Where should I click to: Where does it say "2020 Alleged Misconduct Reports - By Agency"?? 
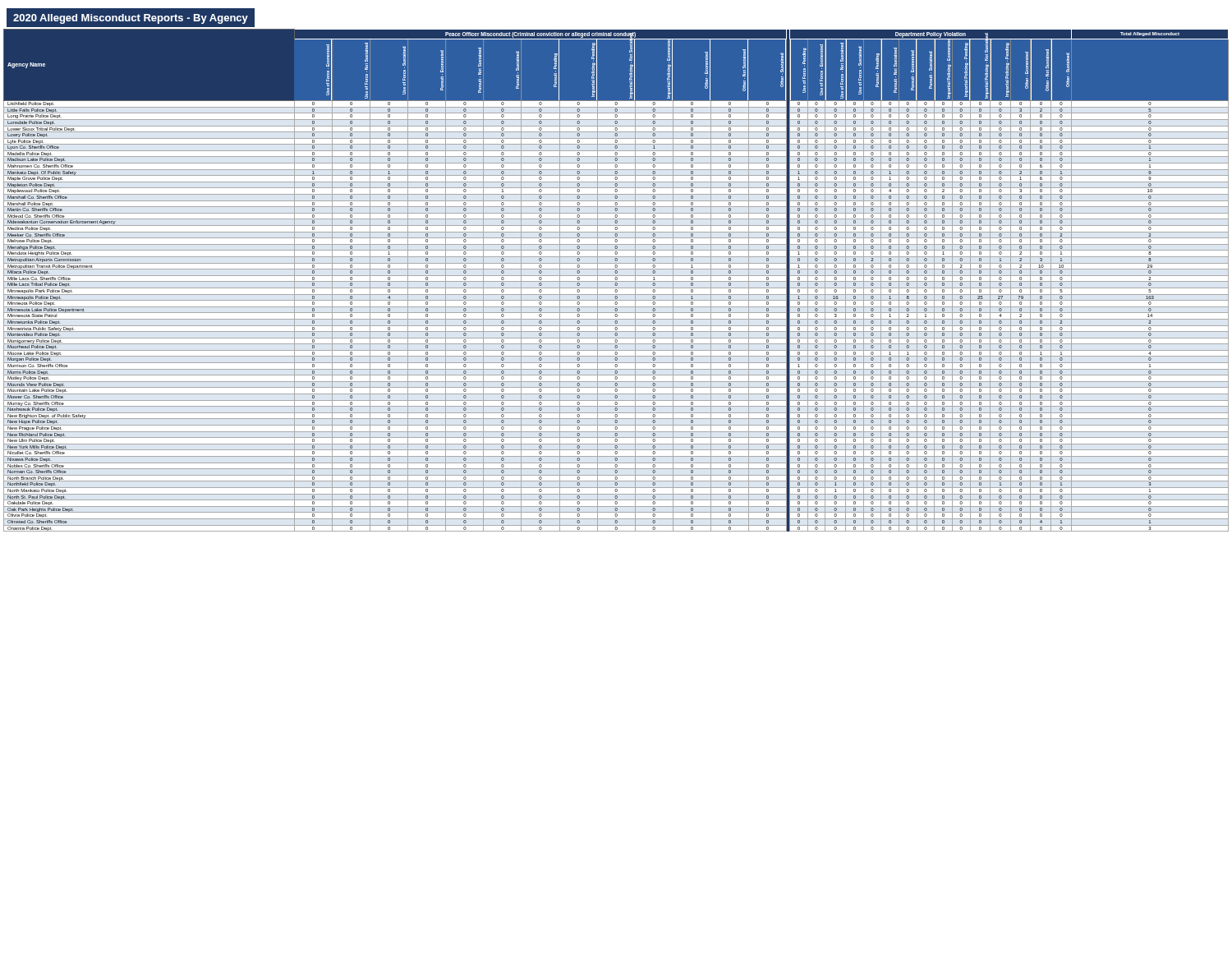[x=131, y=18]
